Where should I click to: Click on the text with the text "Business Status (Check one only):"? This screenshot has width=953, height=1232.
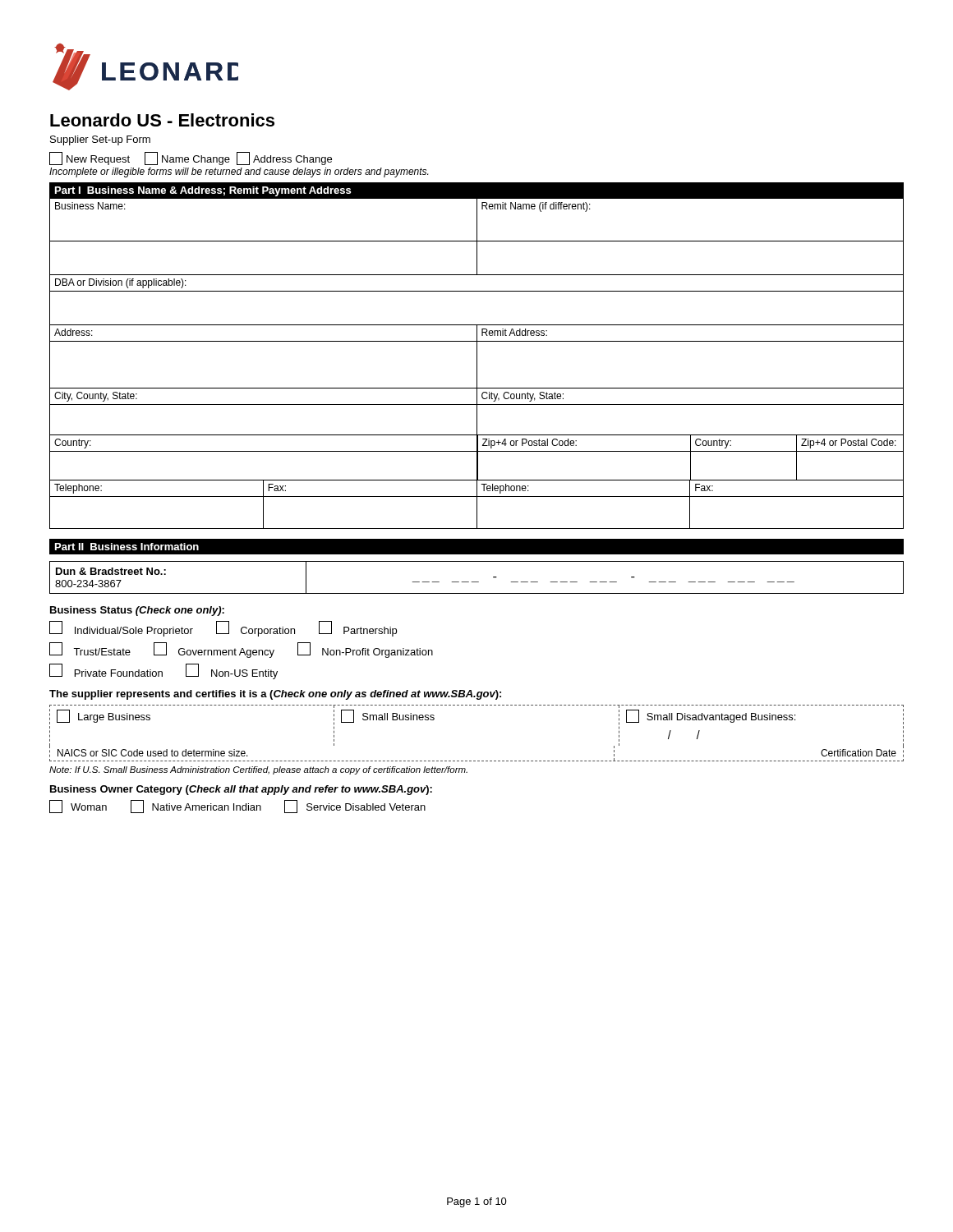[137, 610]
